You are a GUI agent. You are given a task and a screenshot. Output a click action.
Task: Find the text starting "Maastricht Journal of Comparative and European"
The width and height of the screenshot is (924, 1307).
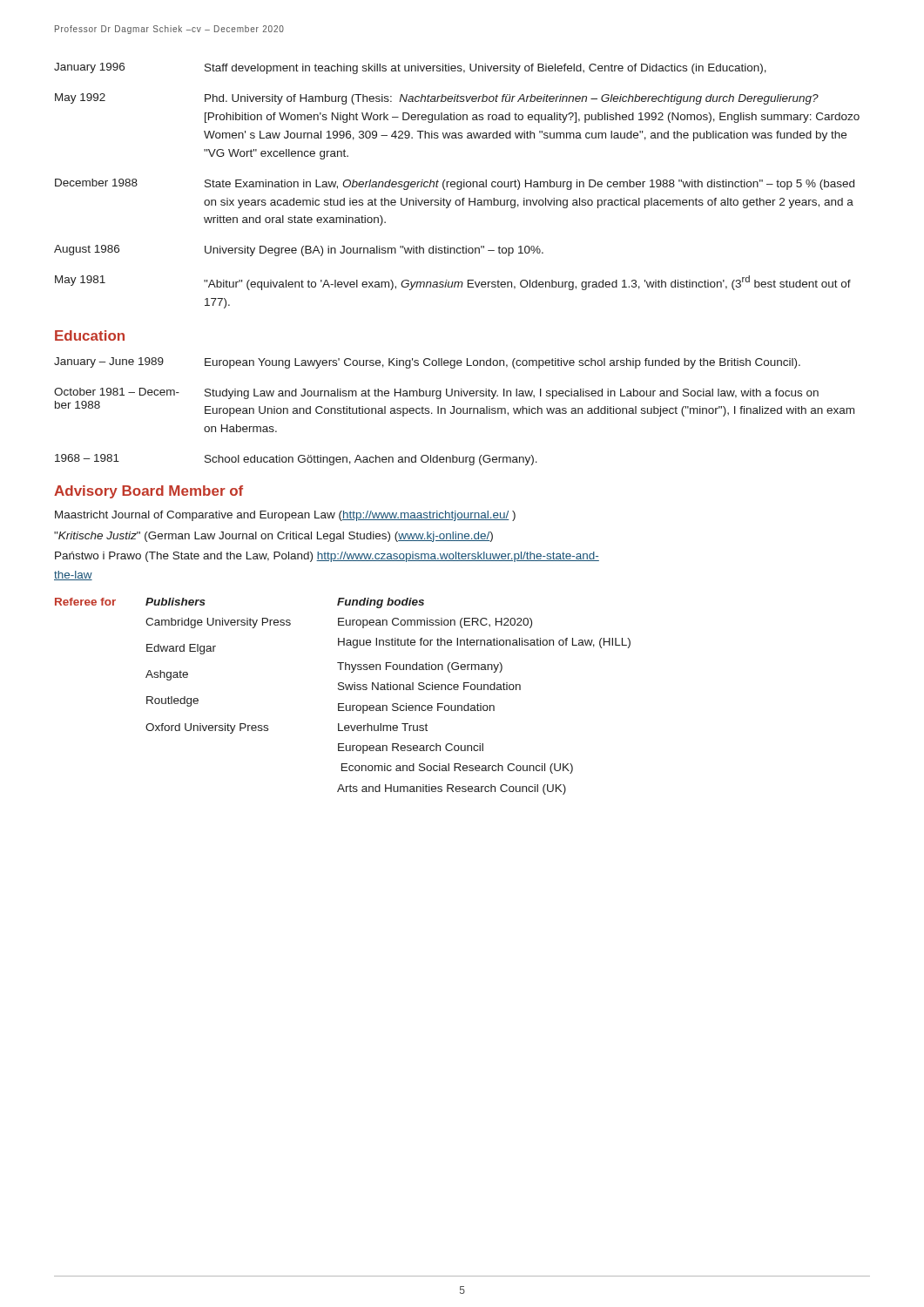tap(285, 515)
